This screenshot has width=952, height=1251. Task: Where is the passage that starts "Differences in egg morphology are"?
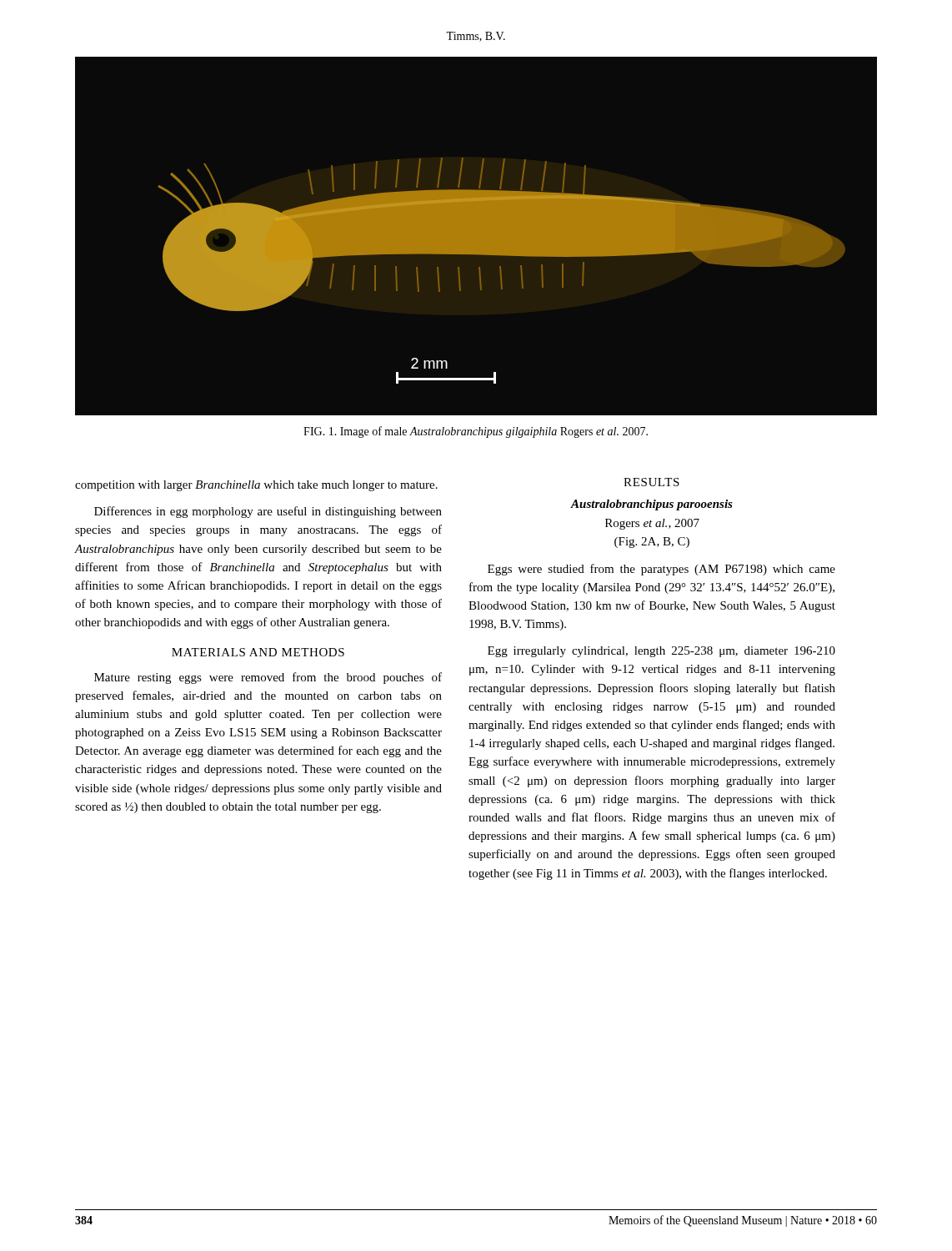click(258, 567)
